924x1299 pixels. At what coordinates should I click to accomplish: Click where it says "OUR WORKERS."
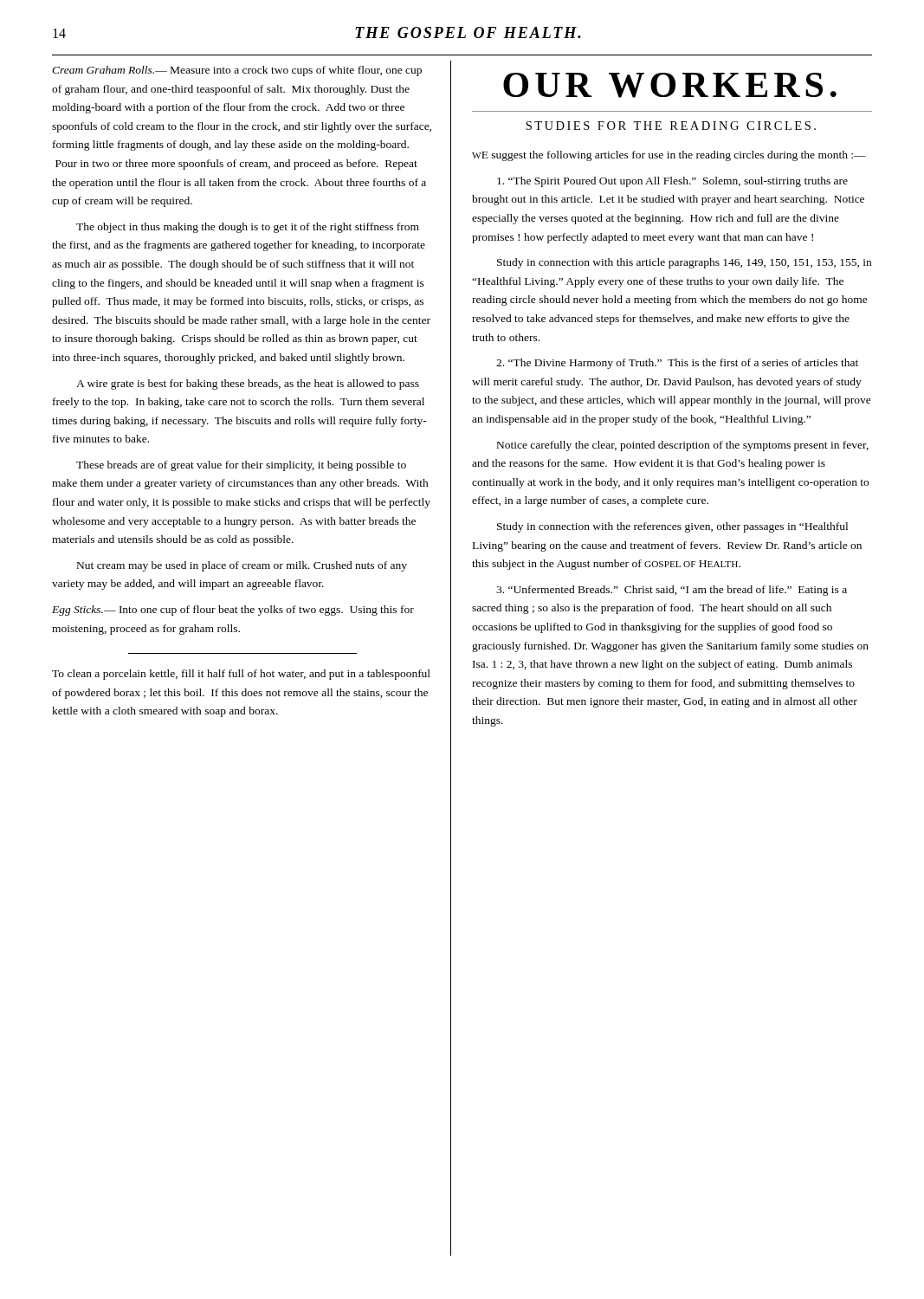point(672,85)
